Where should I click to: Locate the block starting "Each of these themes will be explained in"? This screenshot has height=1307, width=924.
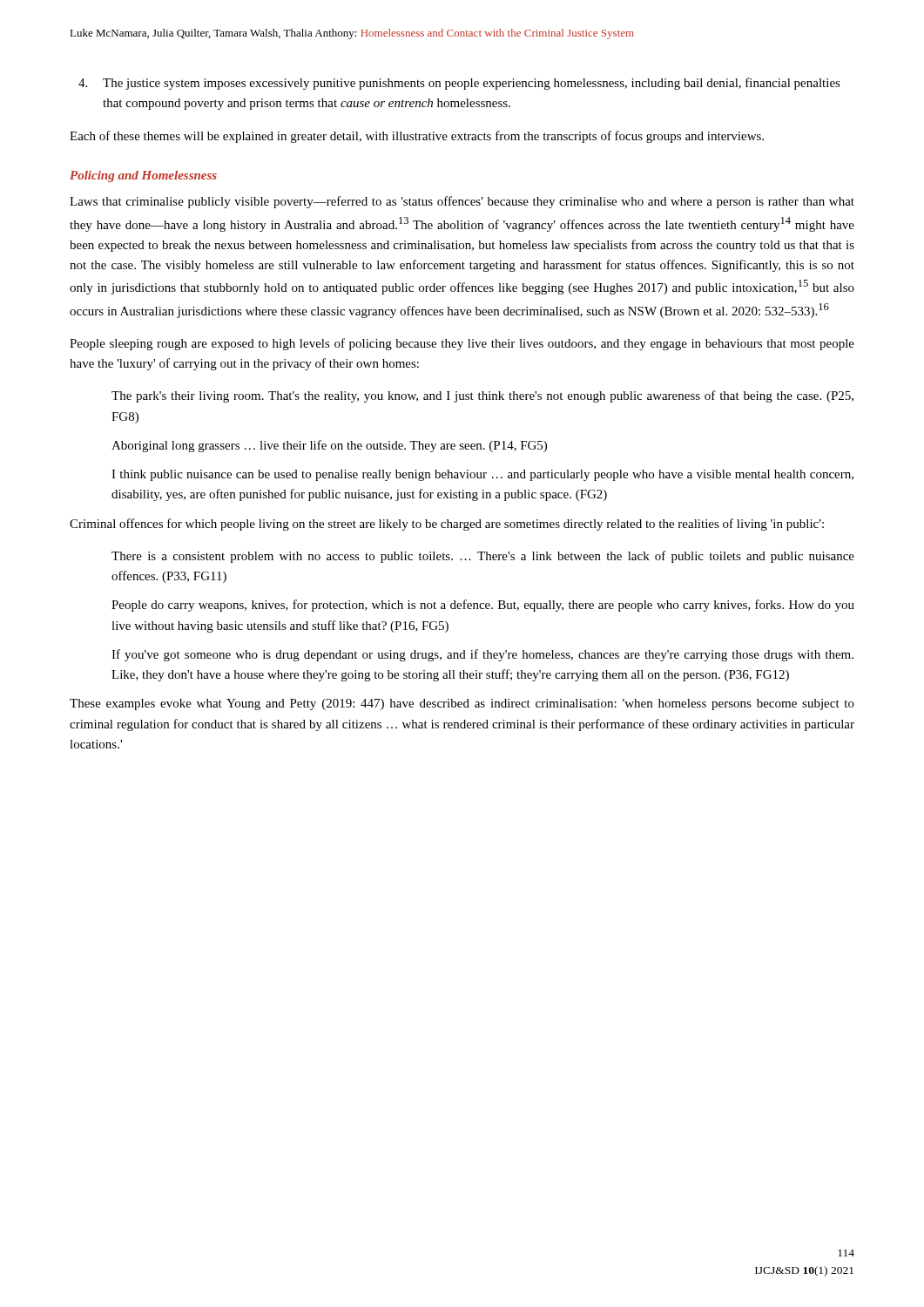tap(417, 135)
